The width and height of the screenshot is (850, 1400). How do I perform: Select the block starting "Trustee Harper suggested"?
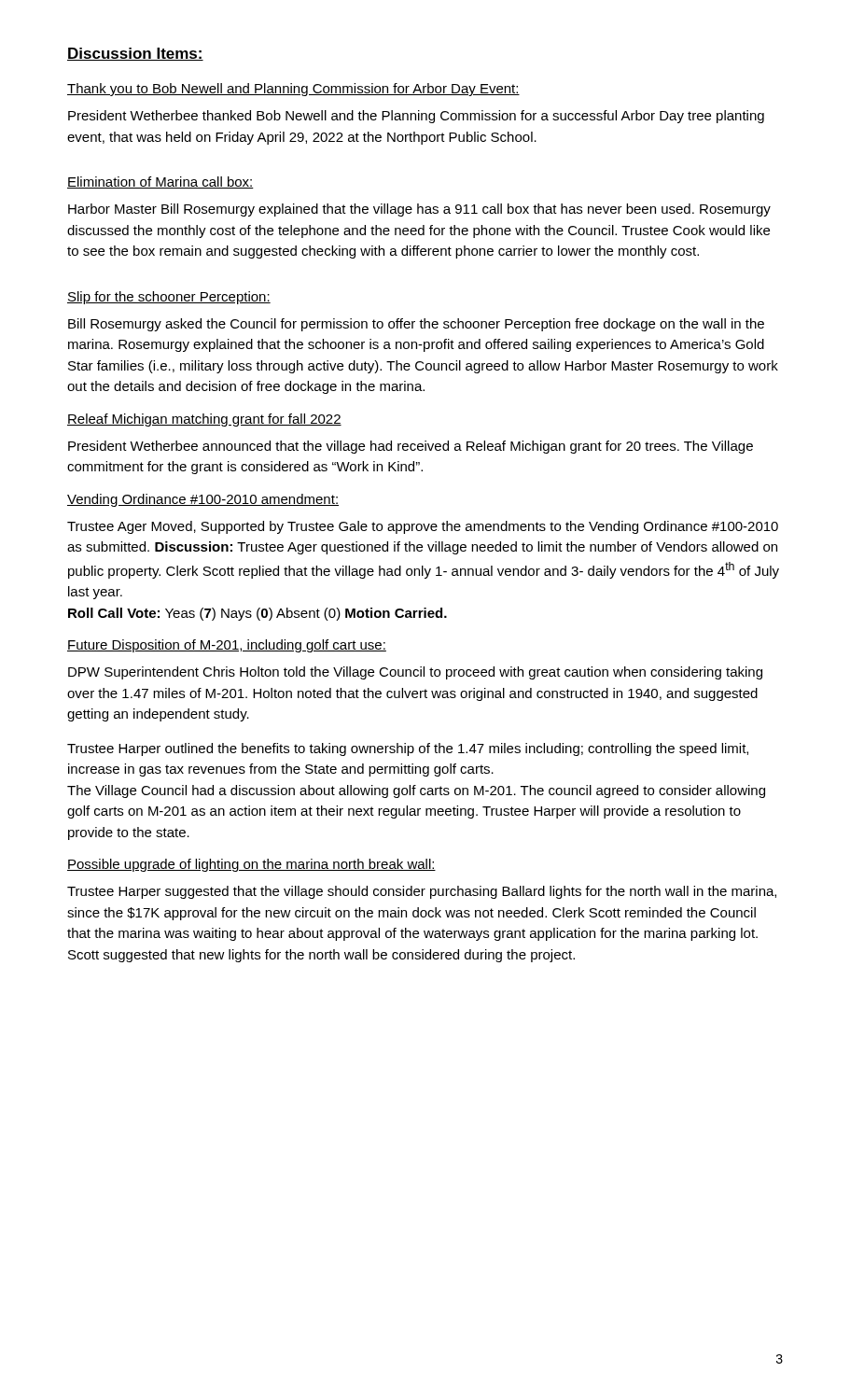click(422, 922)
